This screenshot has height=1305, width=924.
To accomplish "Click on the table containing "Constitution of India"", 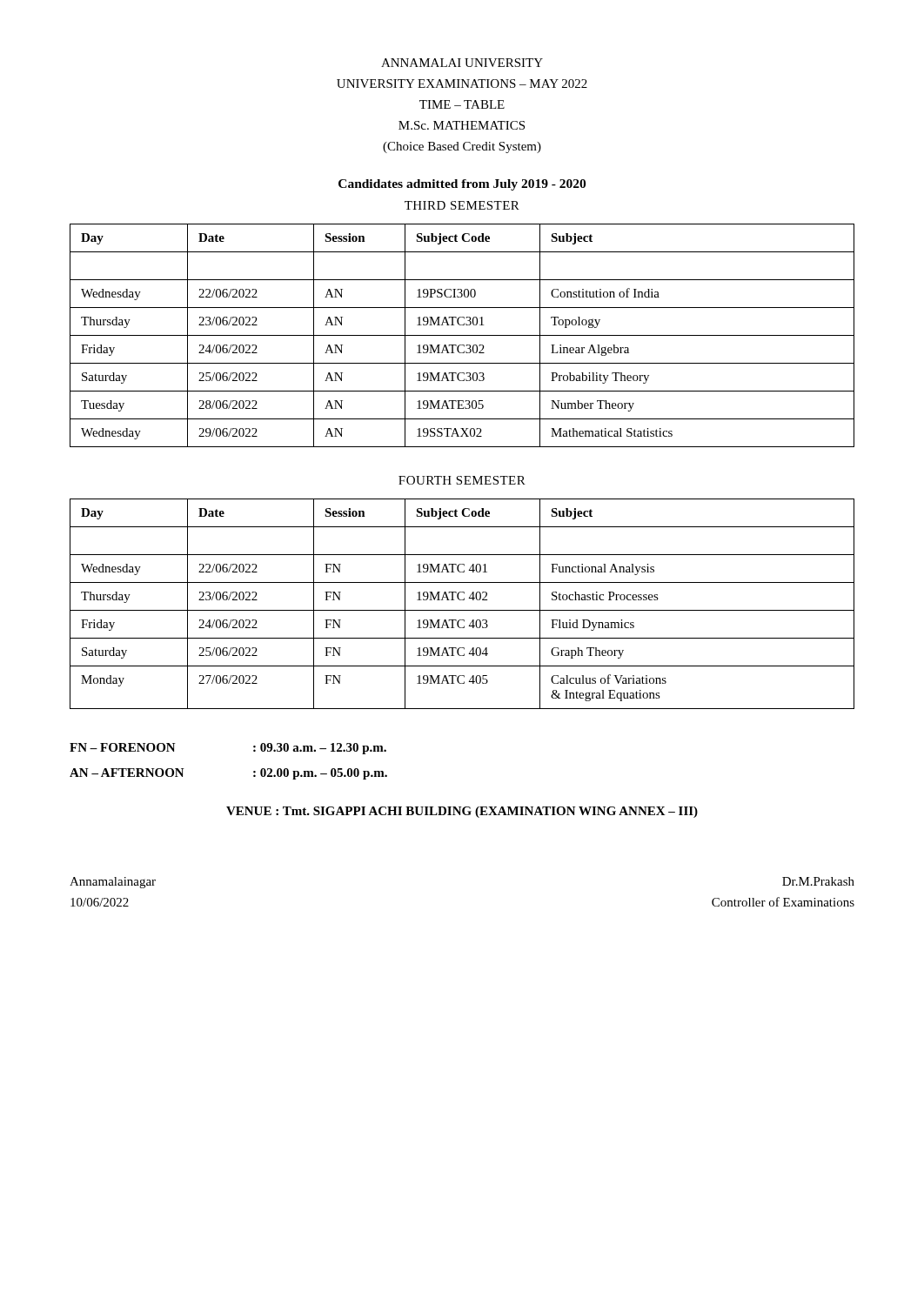I will click(462, 335).
